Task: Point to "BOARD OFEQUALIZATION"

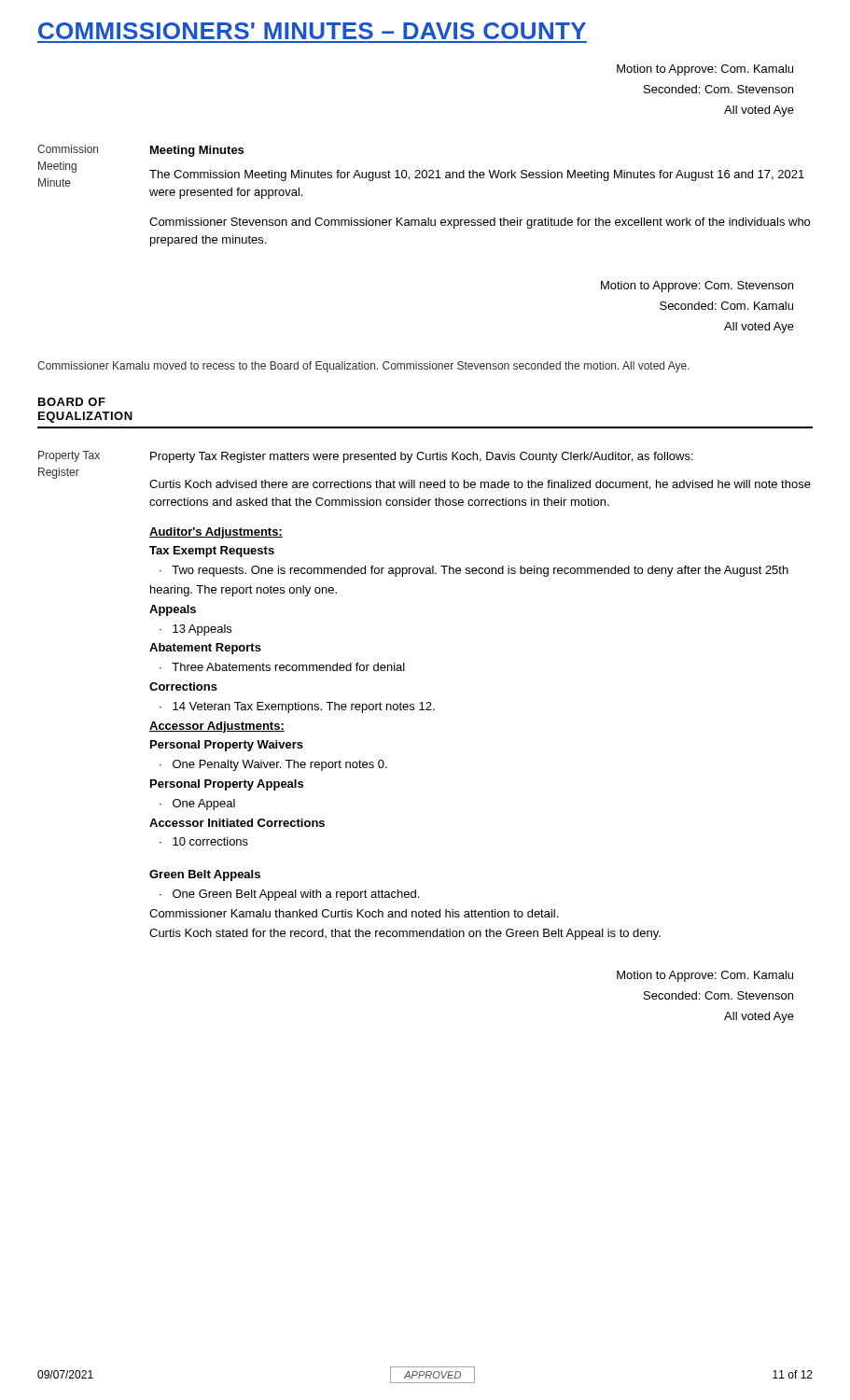Action: [72, 402]
